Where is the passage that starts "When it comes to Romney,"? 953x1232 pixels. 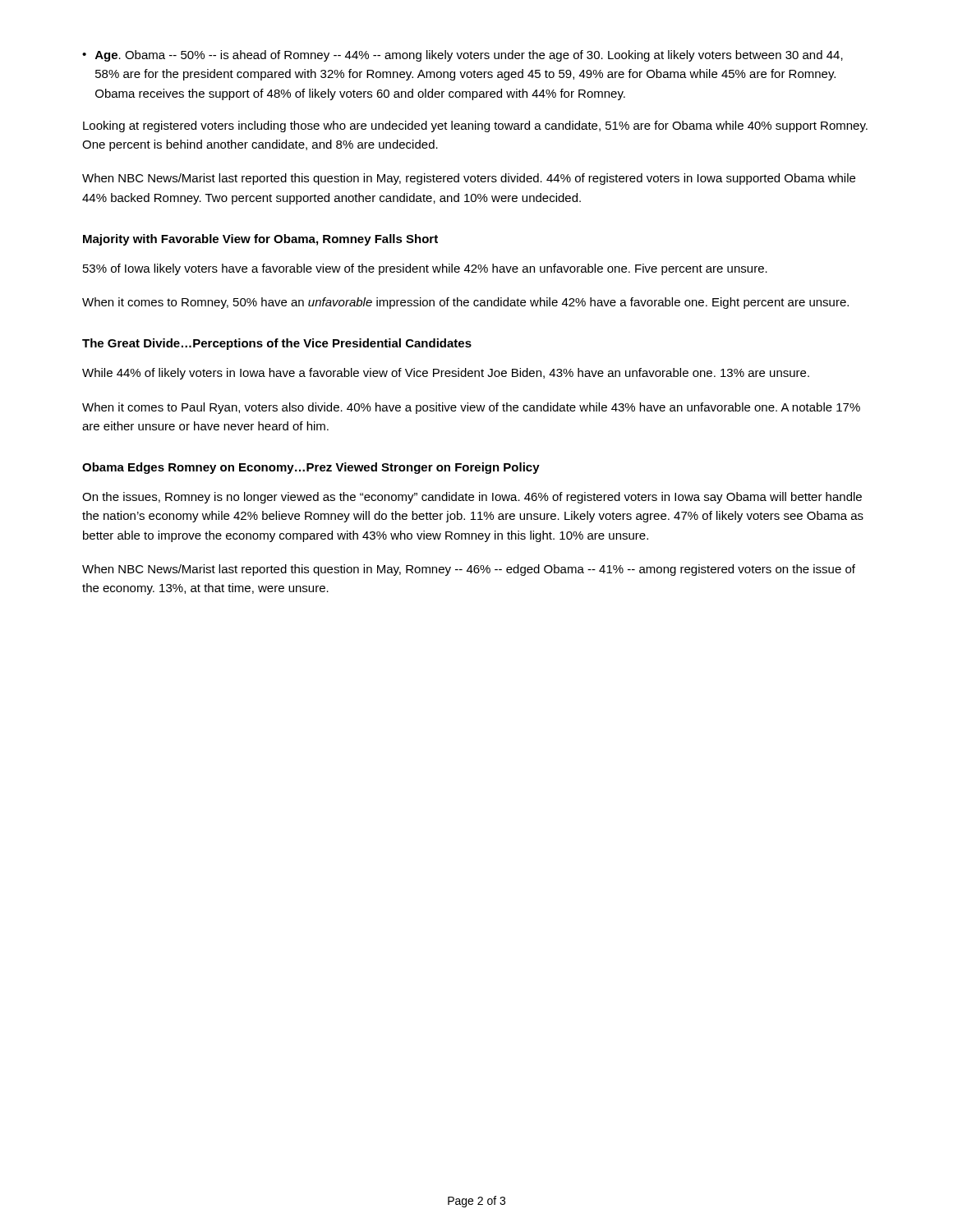(466, 302)
